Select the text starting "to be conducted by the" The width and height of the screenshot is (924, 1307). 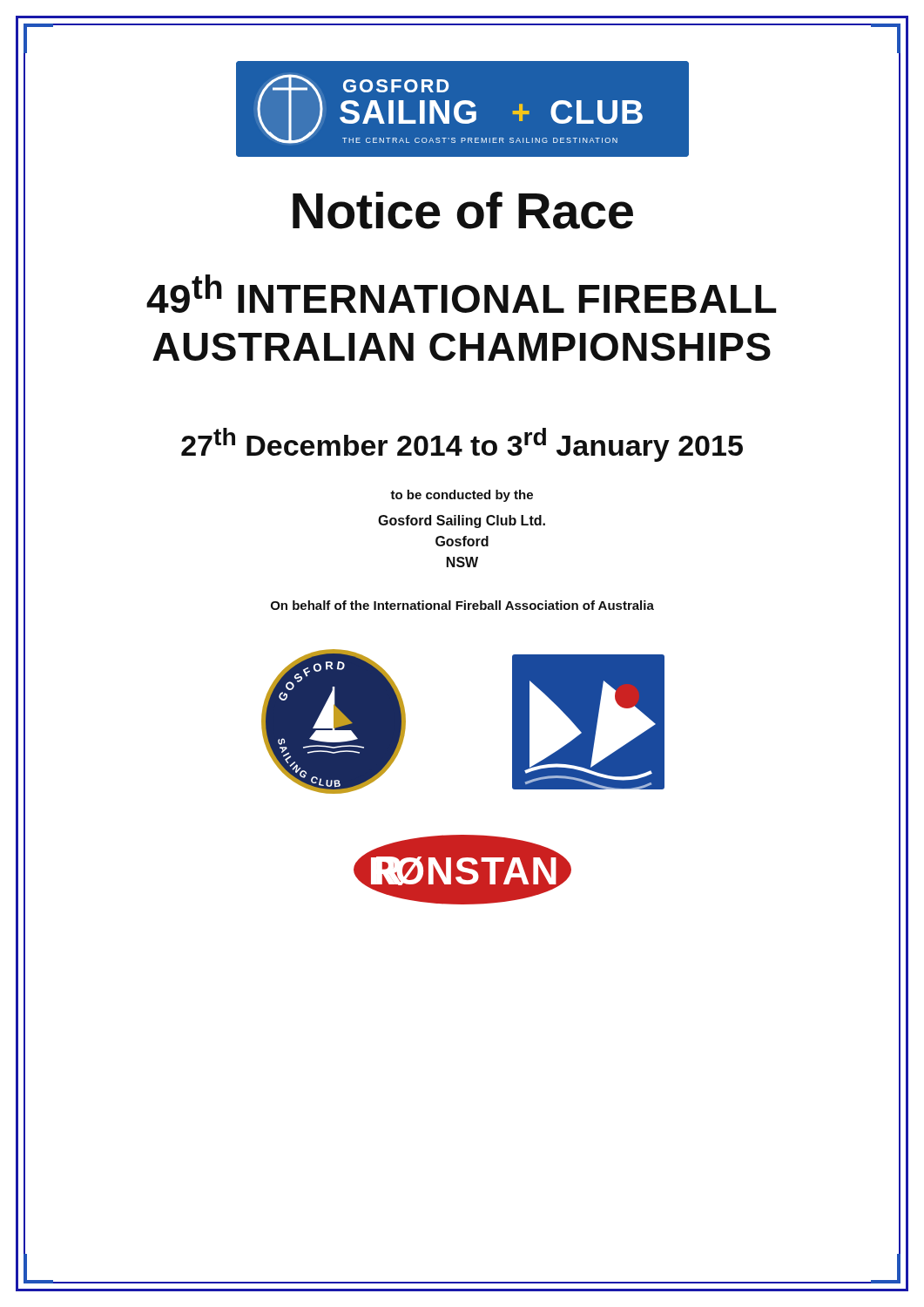[x=462, y=495]
